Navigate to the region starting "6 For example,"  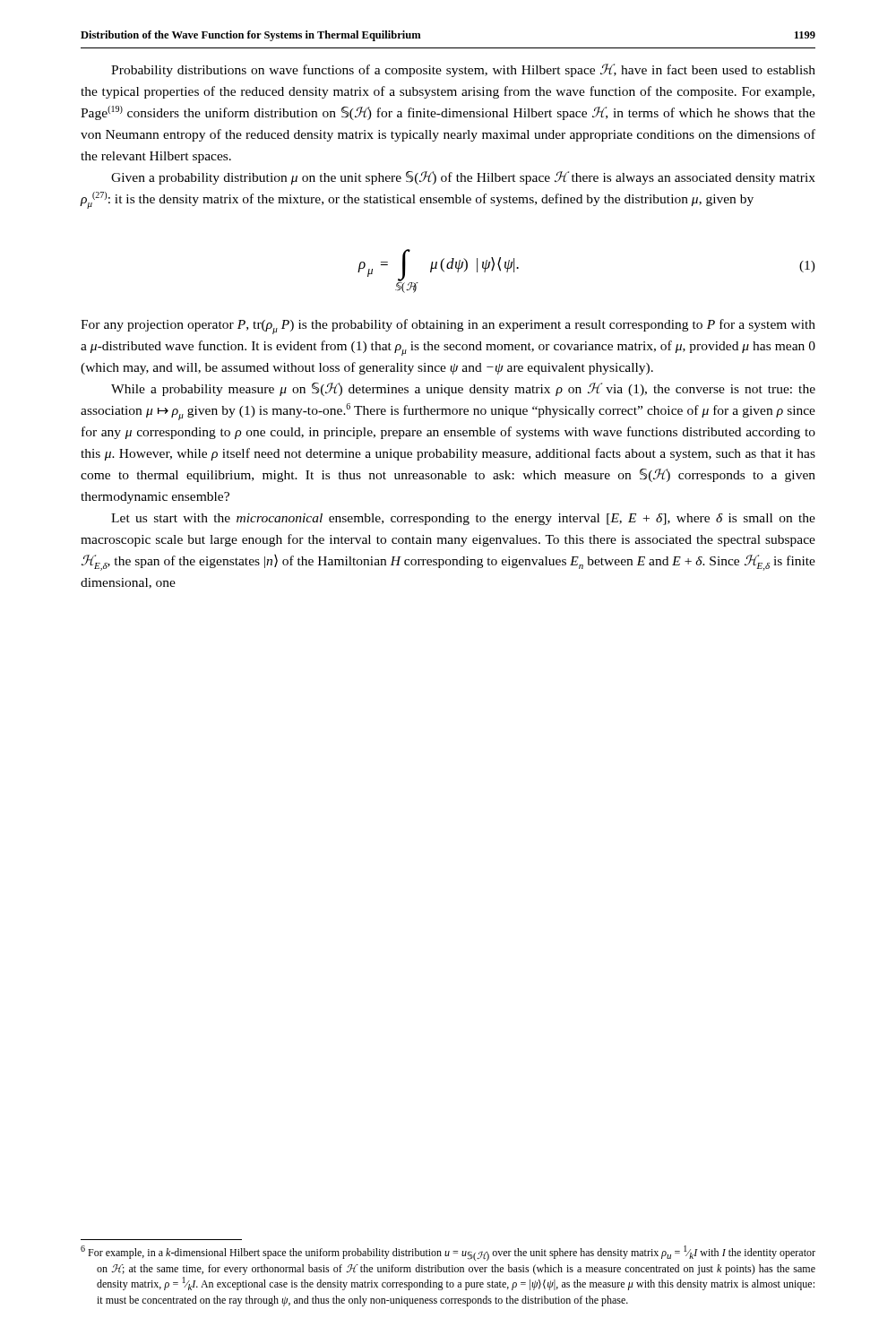click(x=448, y=1274)
